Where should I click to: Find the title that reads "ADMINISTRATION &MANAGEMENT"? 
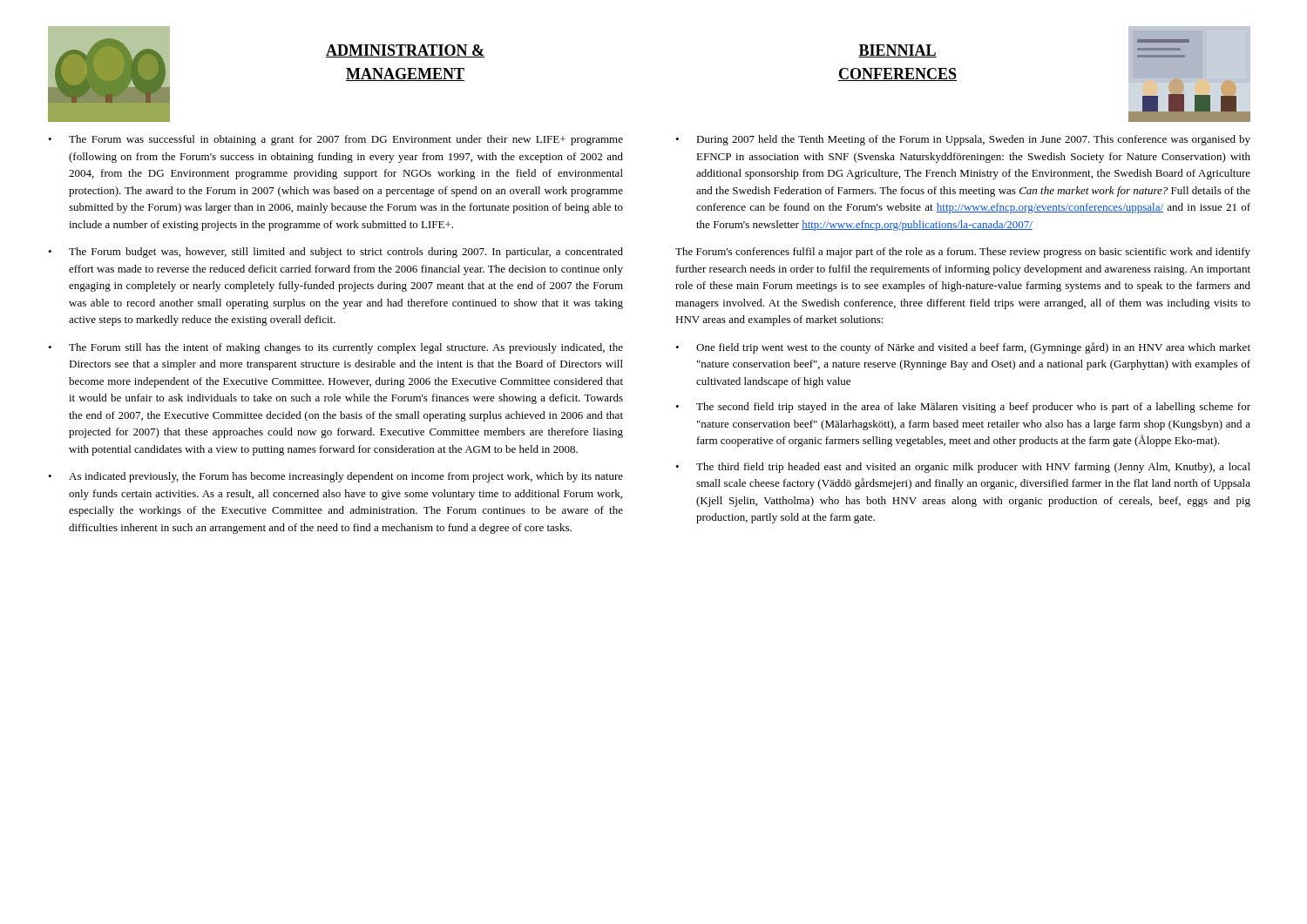tap(405, 62)
